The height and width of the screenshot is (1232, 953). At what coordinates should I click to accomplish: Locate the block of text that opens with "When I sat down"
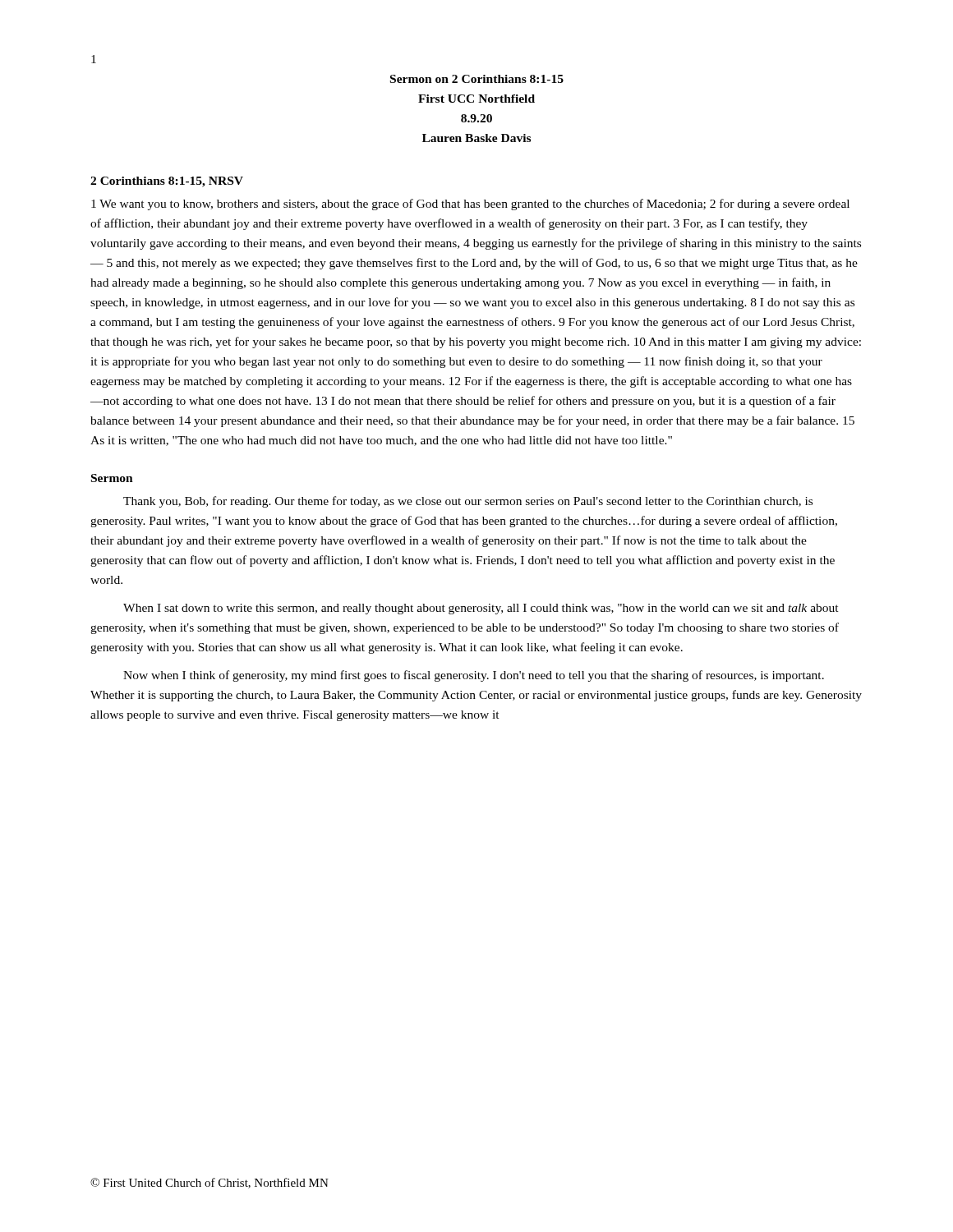point(465,627)
